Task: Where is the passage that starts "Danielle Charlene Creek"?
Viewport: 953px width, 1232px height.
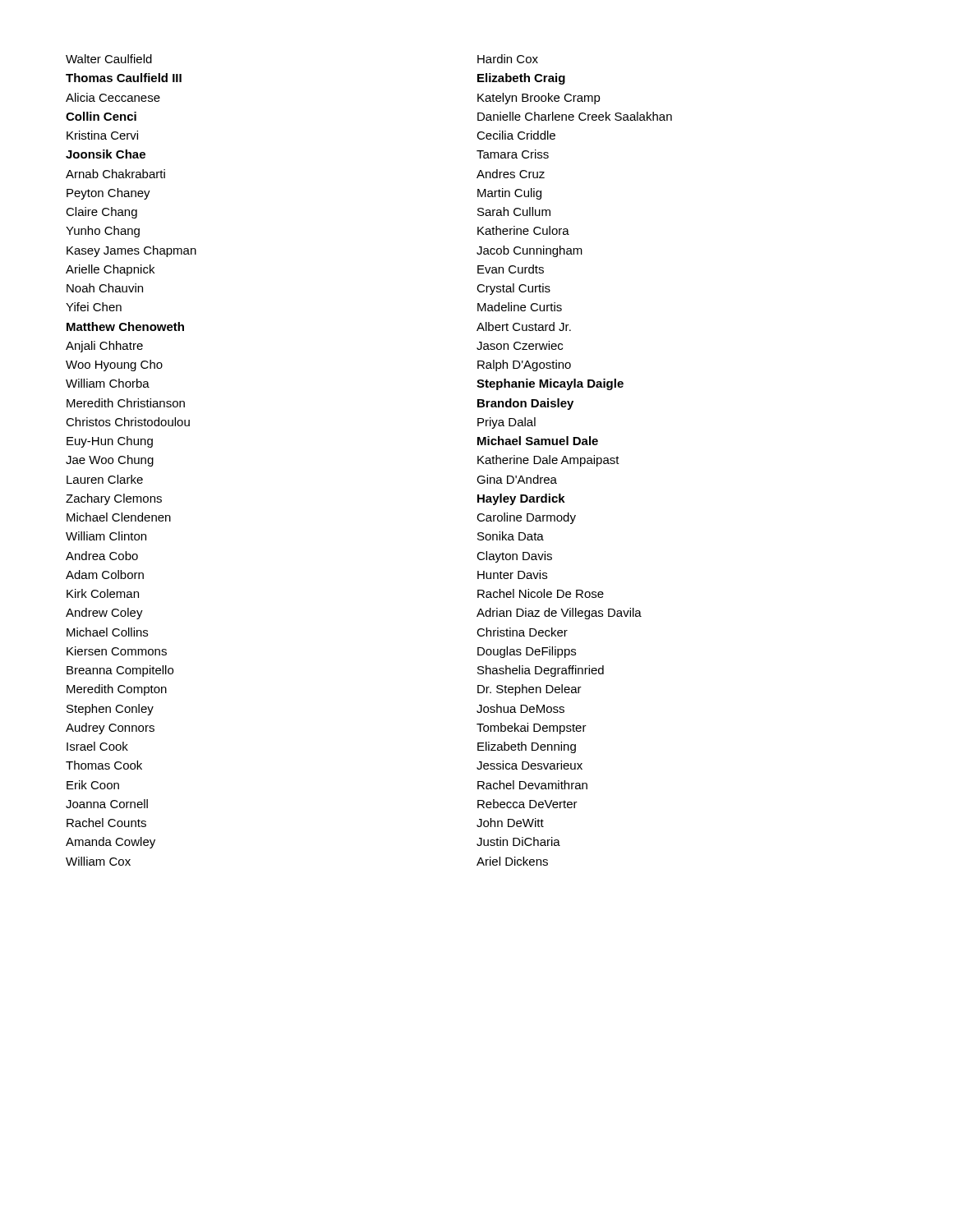Action: coord(574,116)
